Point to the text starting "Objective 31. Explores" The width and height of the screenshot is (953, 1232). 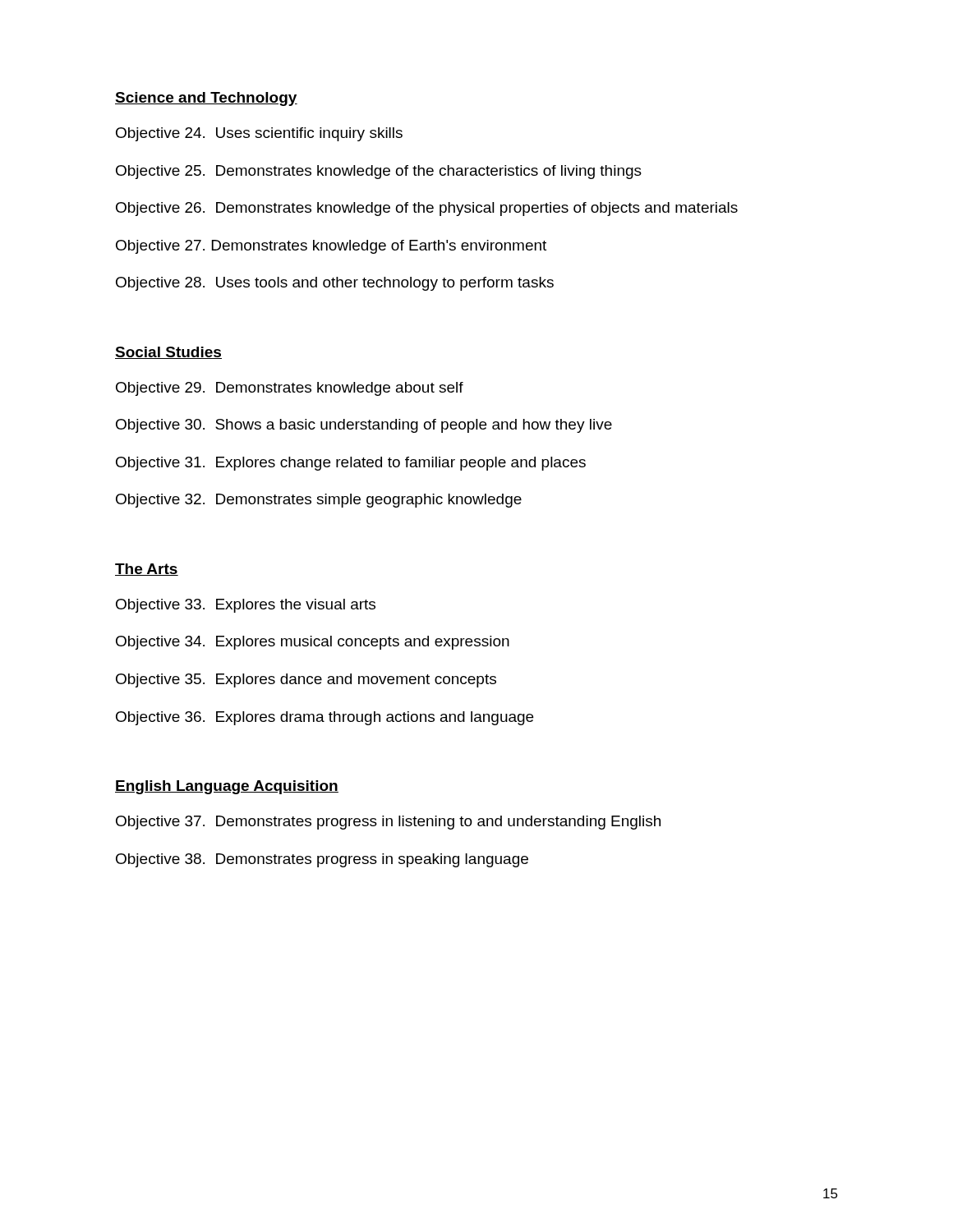click(x=351, y=462)
